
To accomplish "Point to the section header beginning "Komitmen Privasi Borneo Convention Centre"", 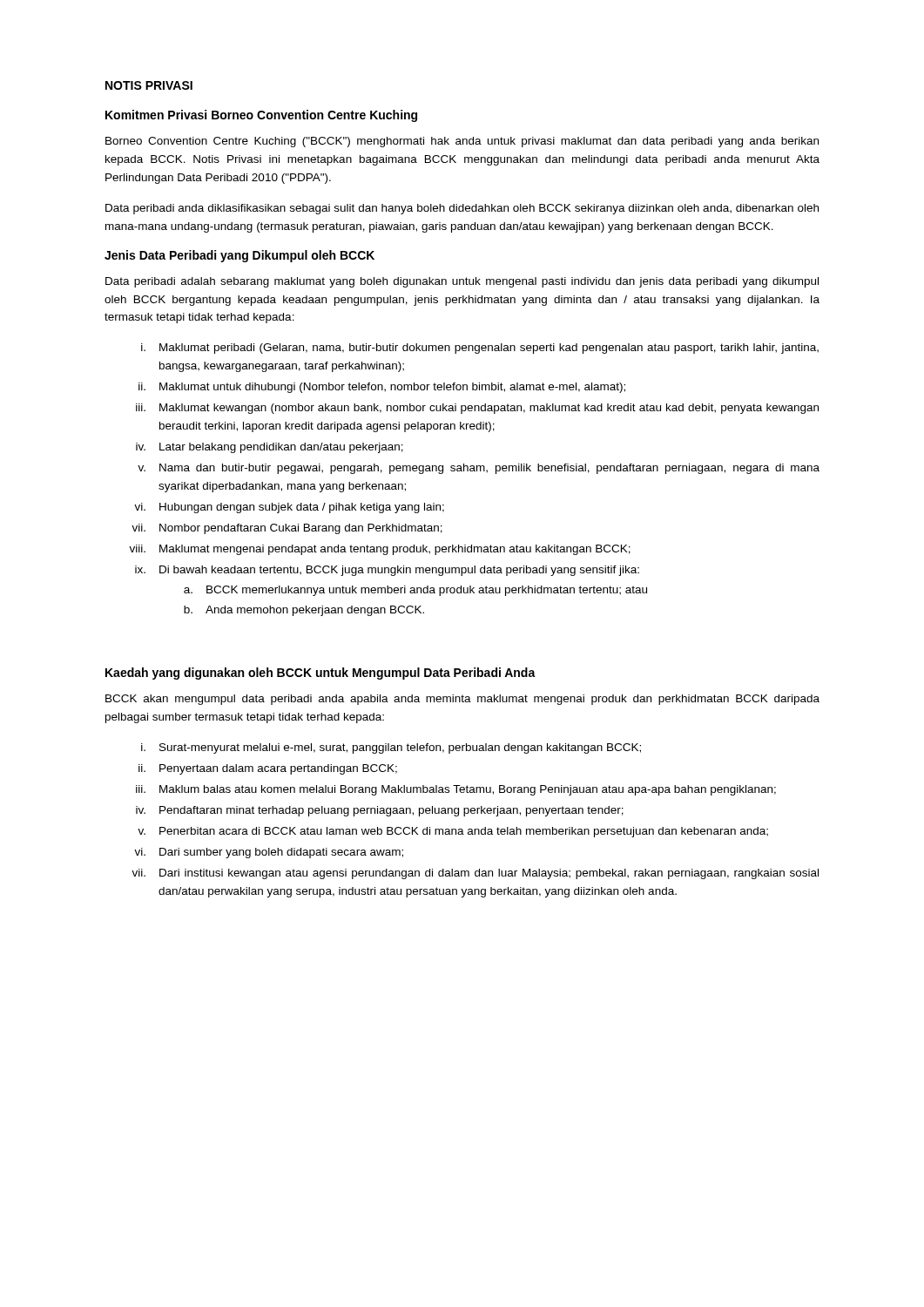I will coord(261,116).
